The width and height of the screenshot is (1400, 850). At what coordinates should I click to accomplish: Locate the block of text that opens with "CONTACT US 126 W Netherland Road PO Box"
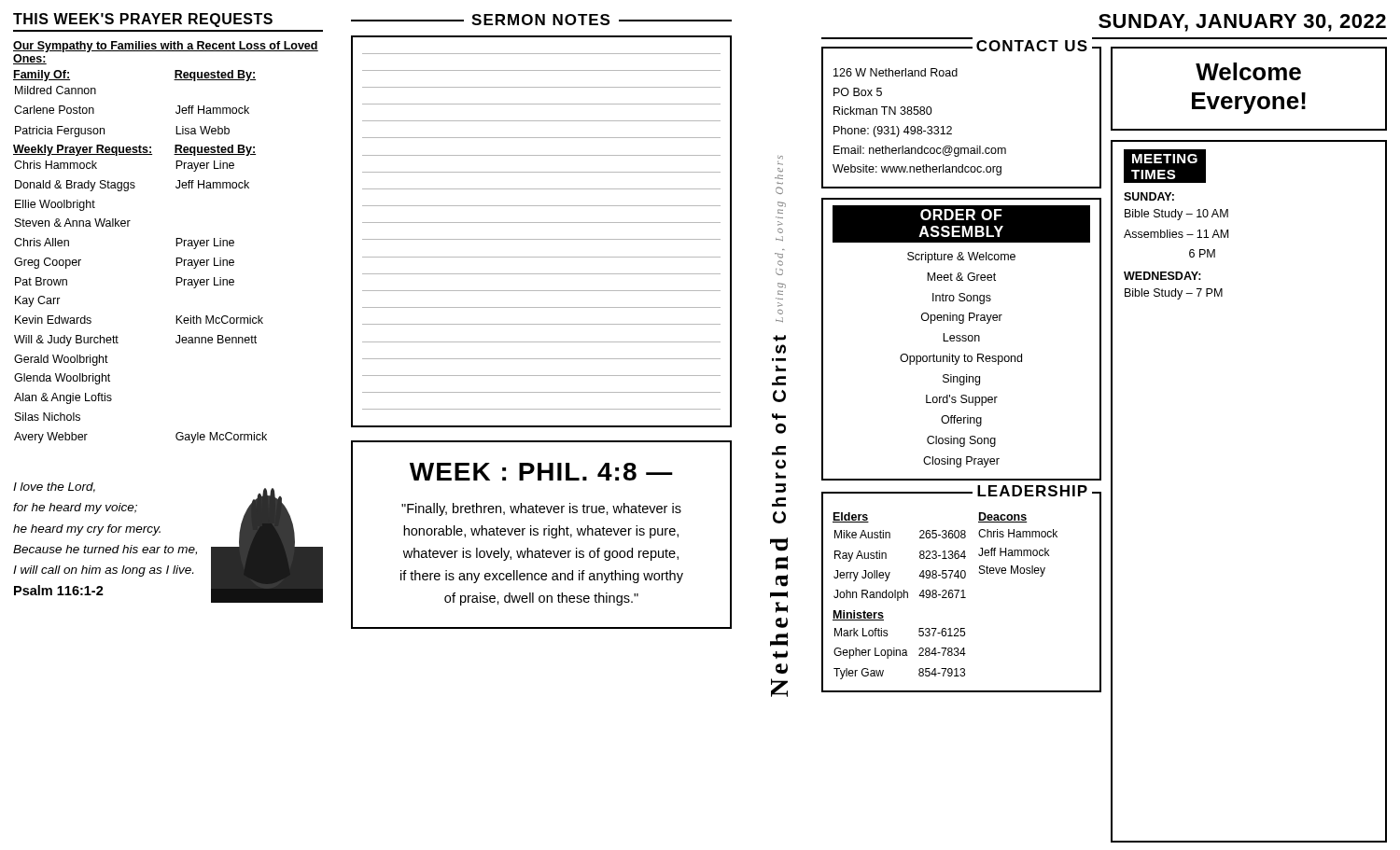[x=960, y=49]
